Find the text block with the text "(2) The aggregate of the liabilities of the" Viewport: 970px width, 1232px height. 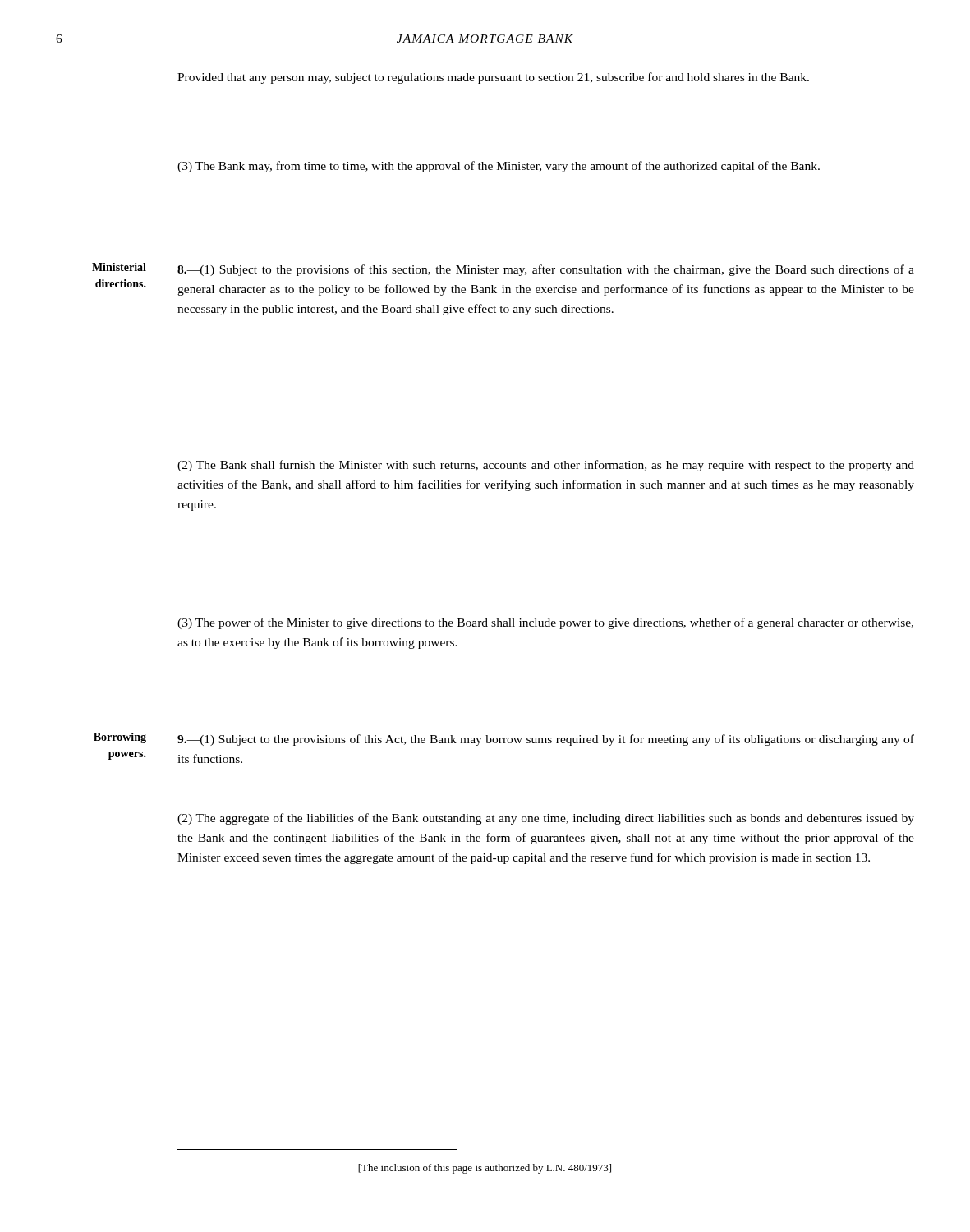546,837
